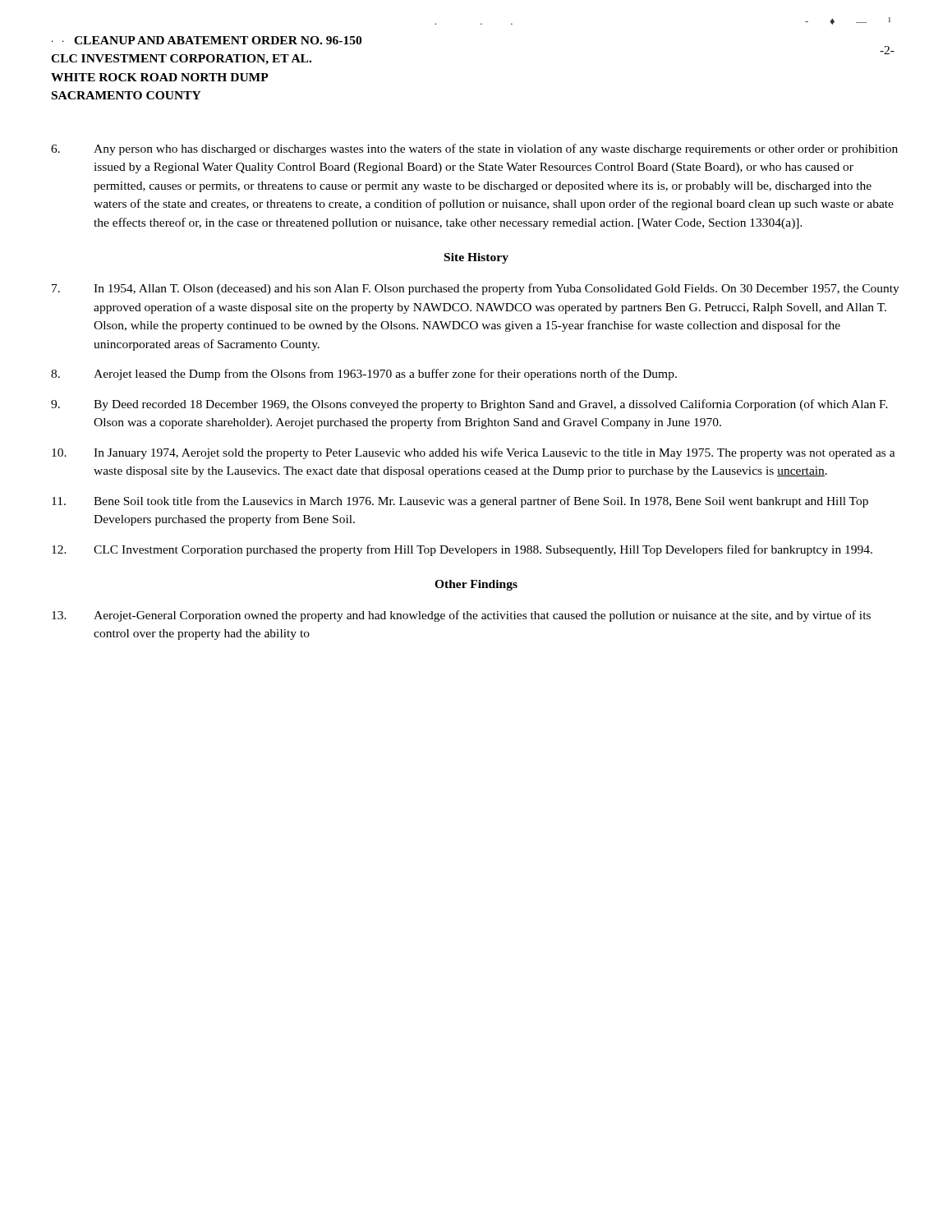Image resolution: width=952 pixels, height=1232 pixels.
Task: Select the list item that says "10. In January 1974,"
Action: coord(476,462)
